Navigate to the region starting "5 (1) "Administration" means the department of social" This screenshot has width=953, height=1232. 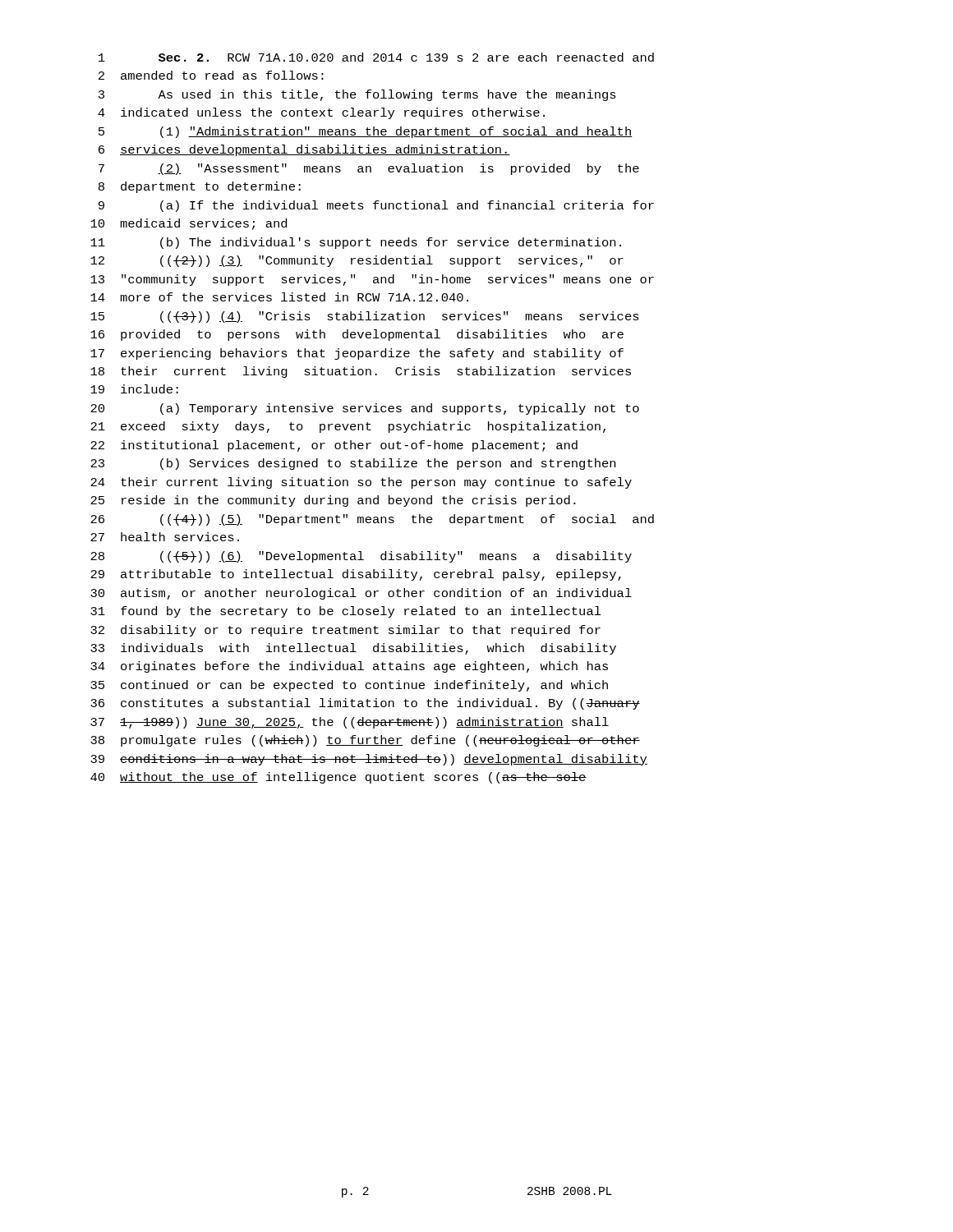pos(476,132)
